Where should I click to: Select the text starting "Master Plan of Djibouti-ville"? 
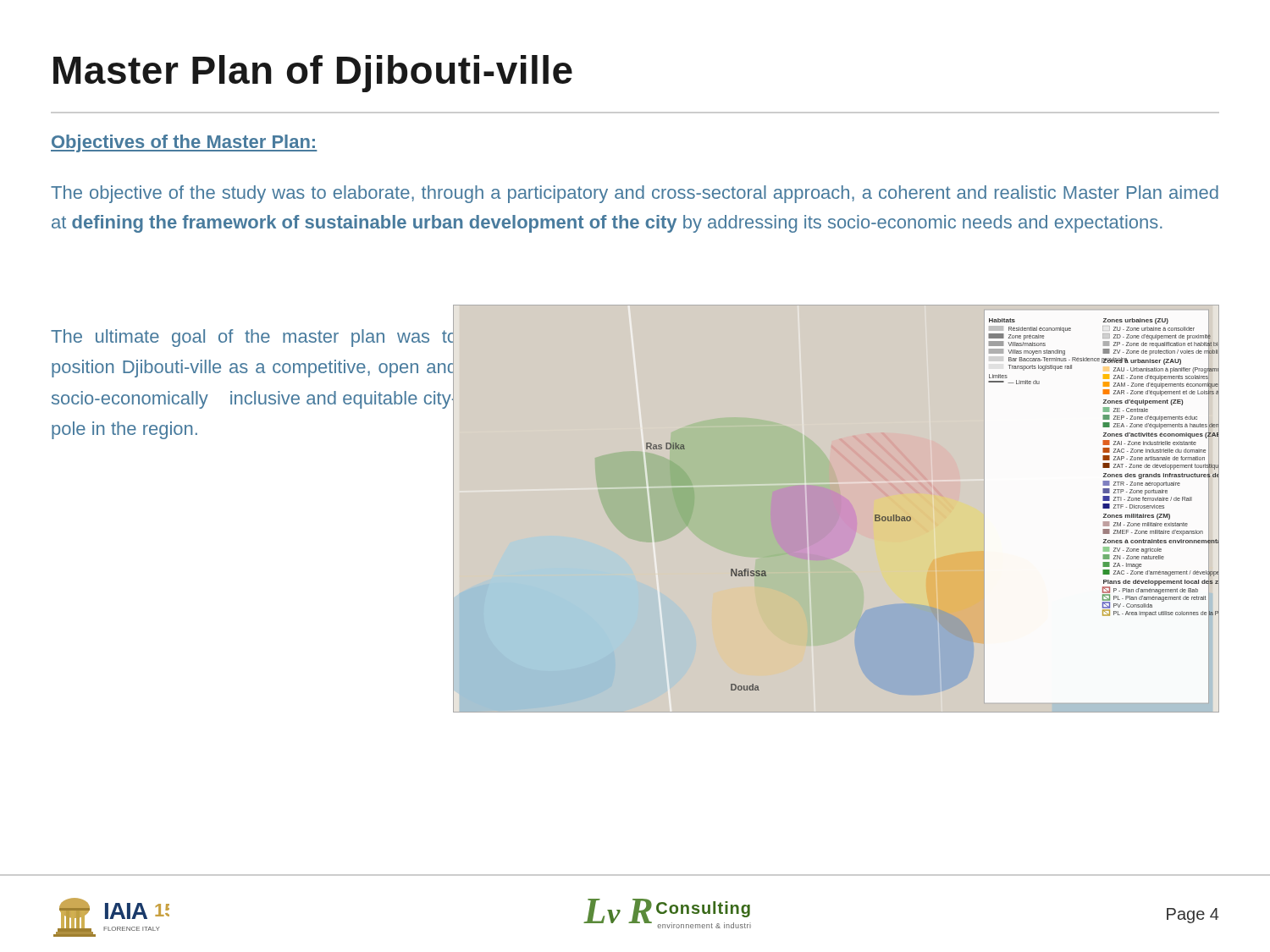click(313, 74)
